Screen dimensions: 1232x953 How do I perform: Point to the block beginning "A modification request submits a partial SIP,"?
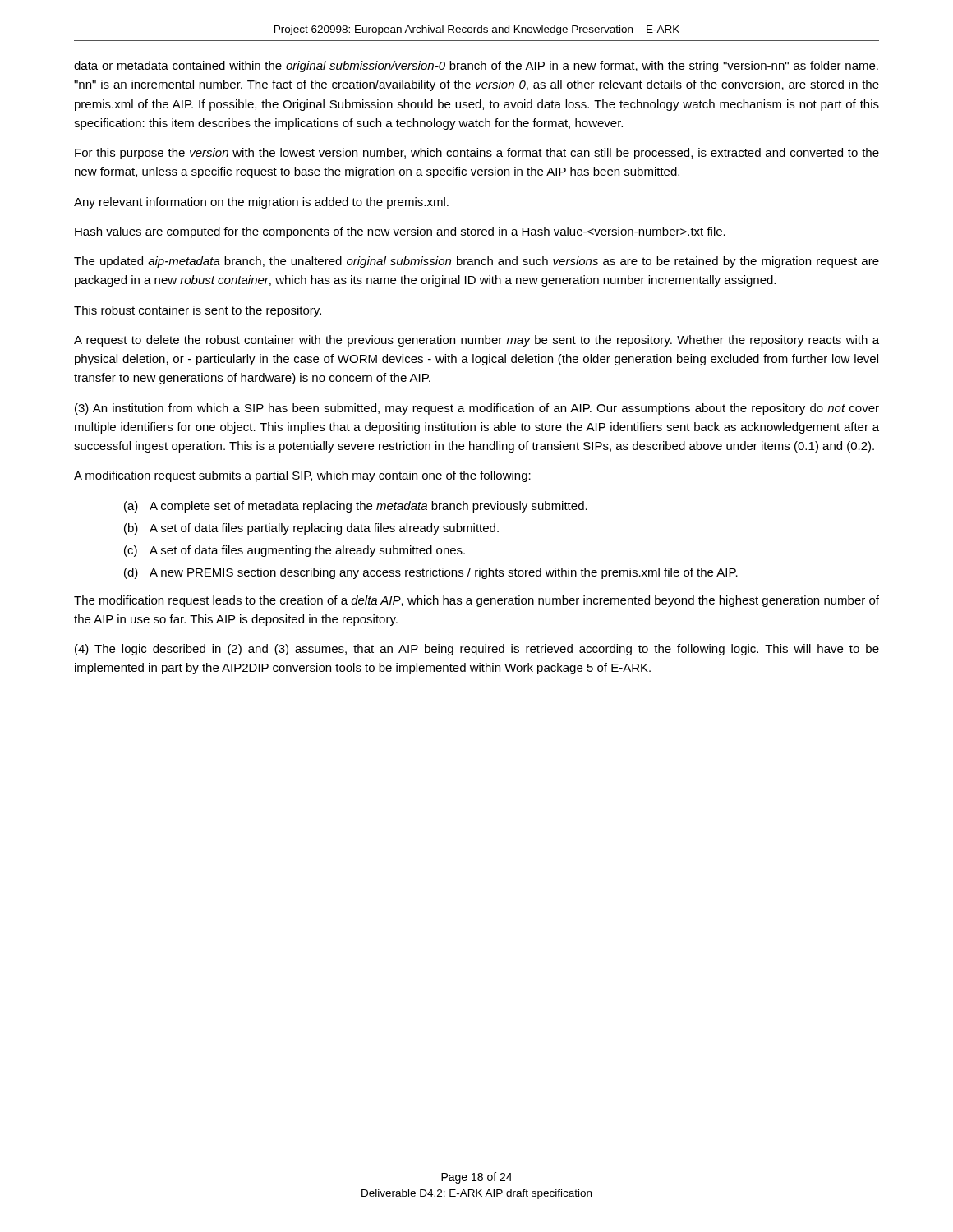303,475
